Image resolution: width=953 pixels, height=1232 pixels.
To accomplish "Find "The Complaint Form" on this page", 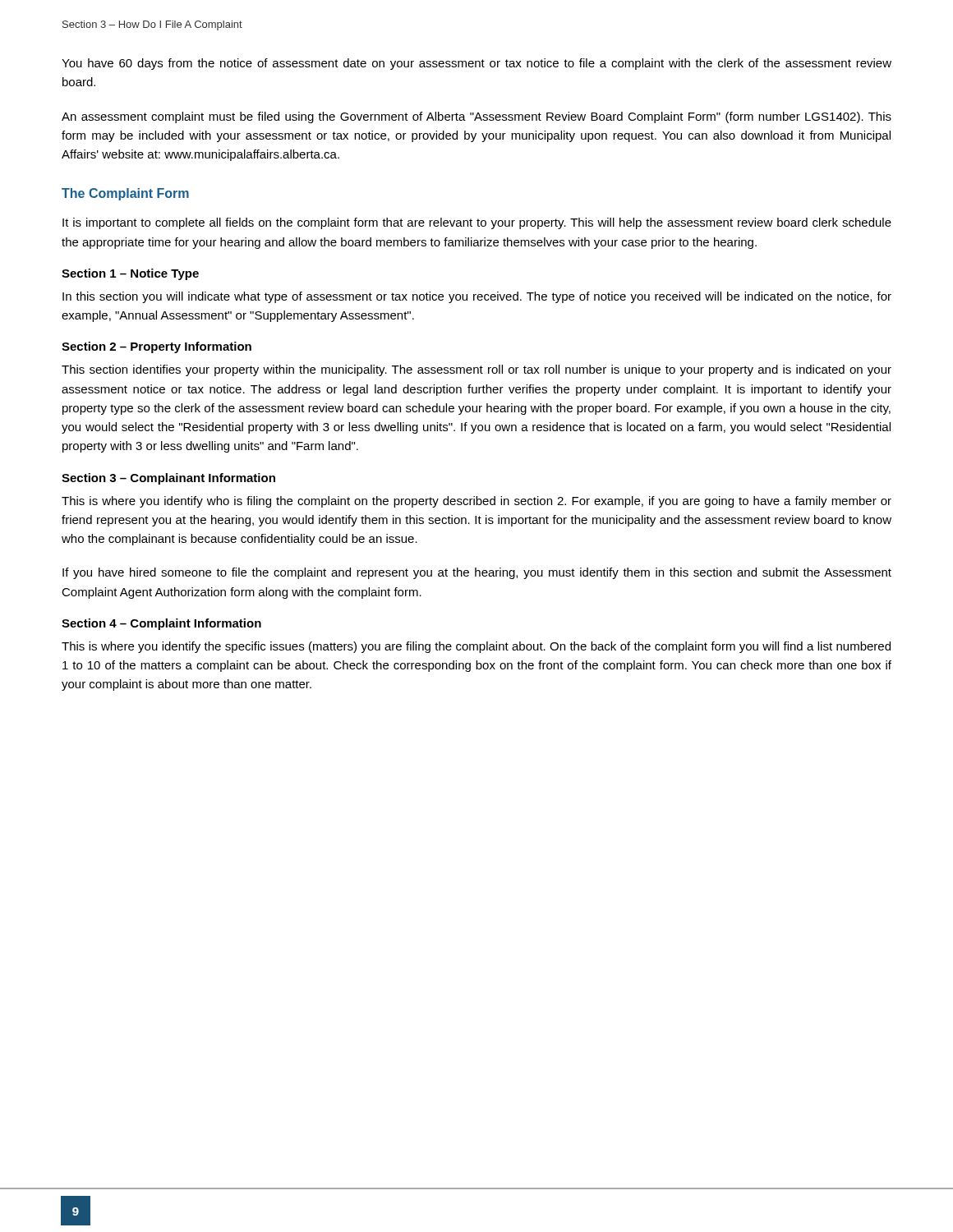I will [126, 194].
